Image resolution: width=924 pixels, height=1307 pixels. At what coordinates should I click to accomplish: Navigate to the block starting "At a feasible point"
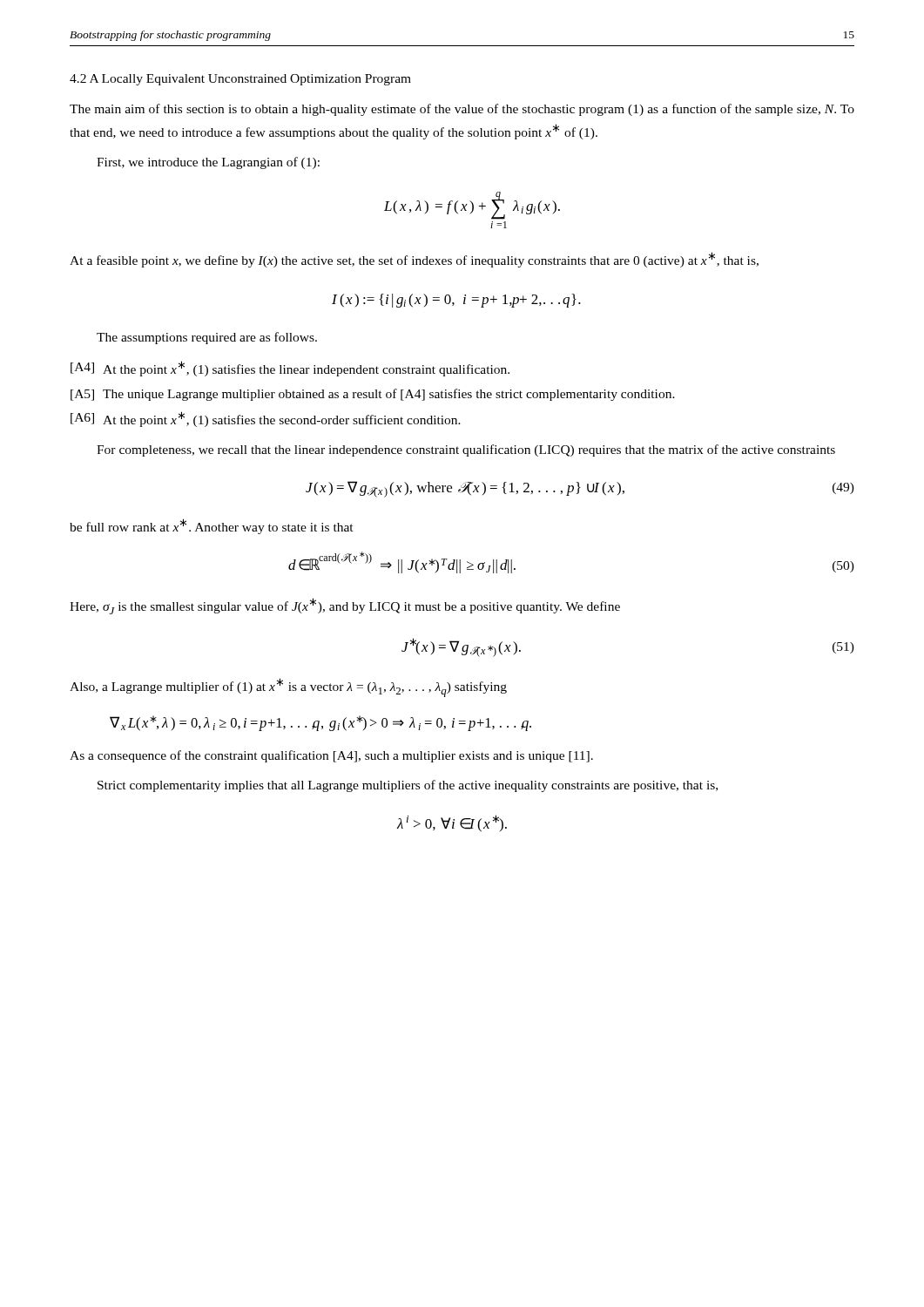coord(414,259)
